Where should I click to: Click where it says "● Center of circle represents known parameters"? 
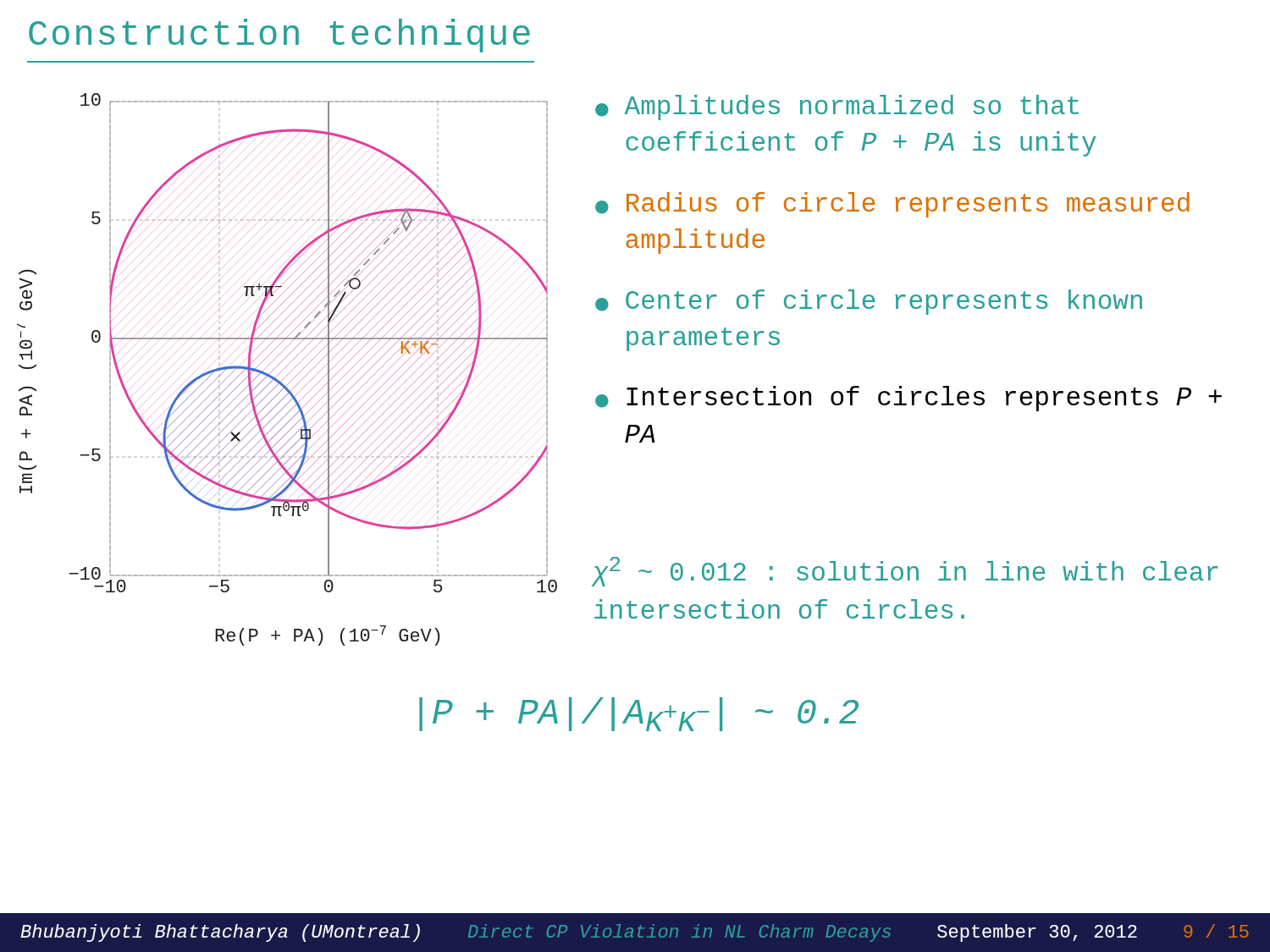click(914, 320)
